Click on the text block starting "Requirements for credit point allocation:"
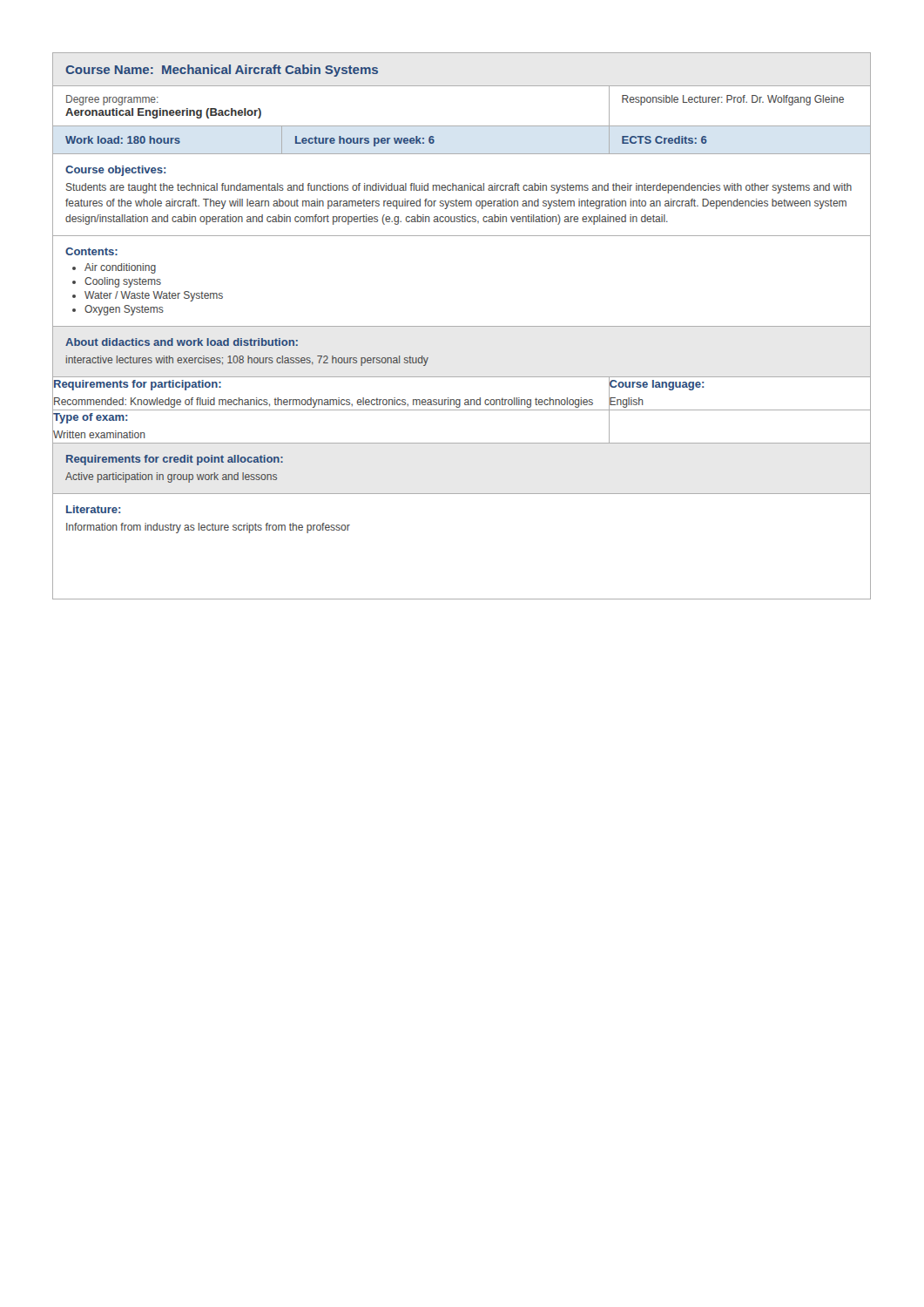Image resolution: width=924 pixels, height=1307 pixels. tap(174, 459)
